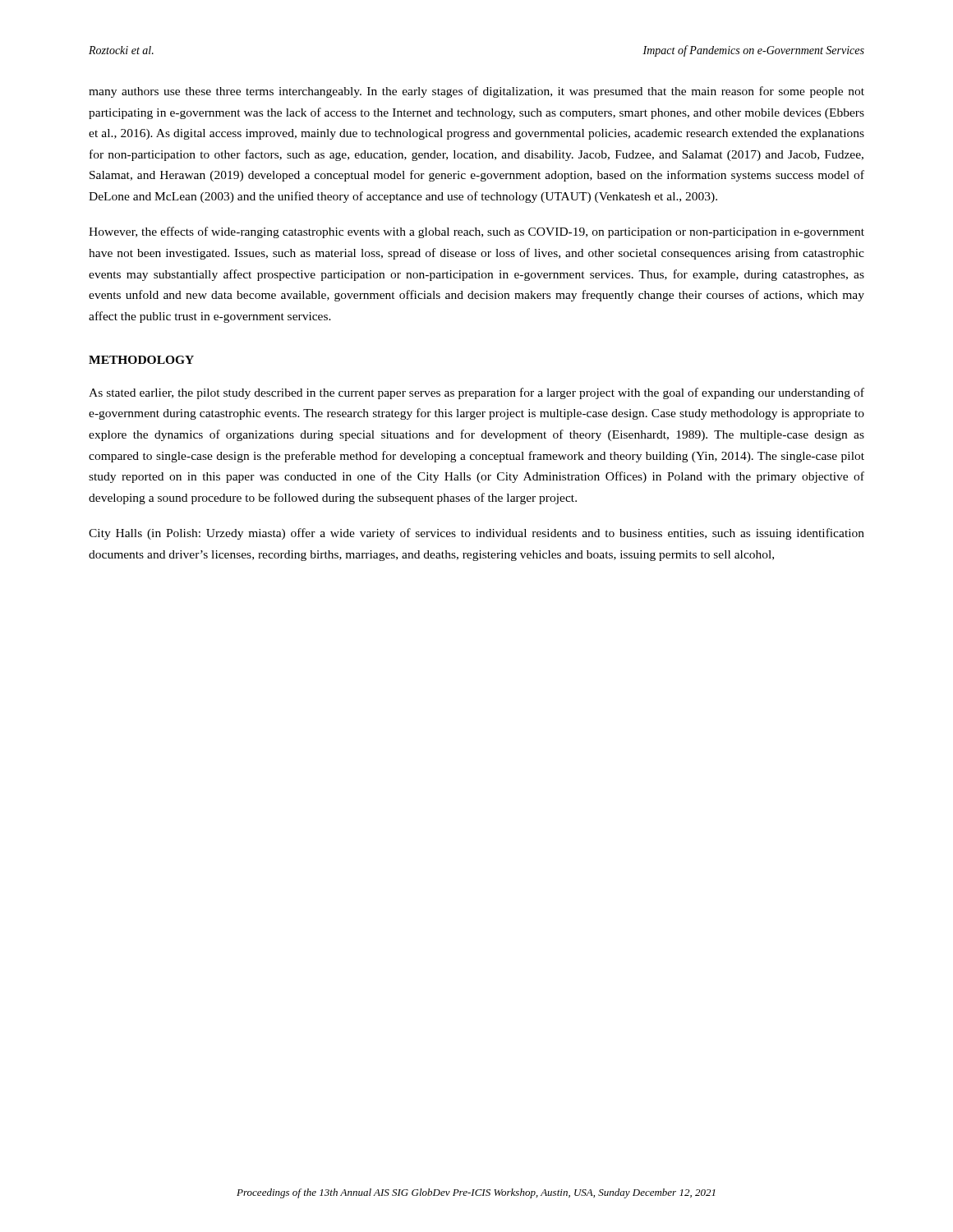Find the block on this page that starts "However, the effects of wide-ranging catastrophic events"
Screen dimensions: 1232x953
point(476,274)
